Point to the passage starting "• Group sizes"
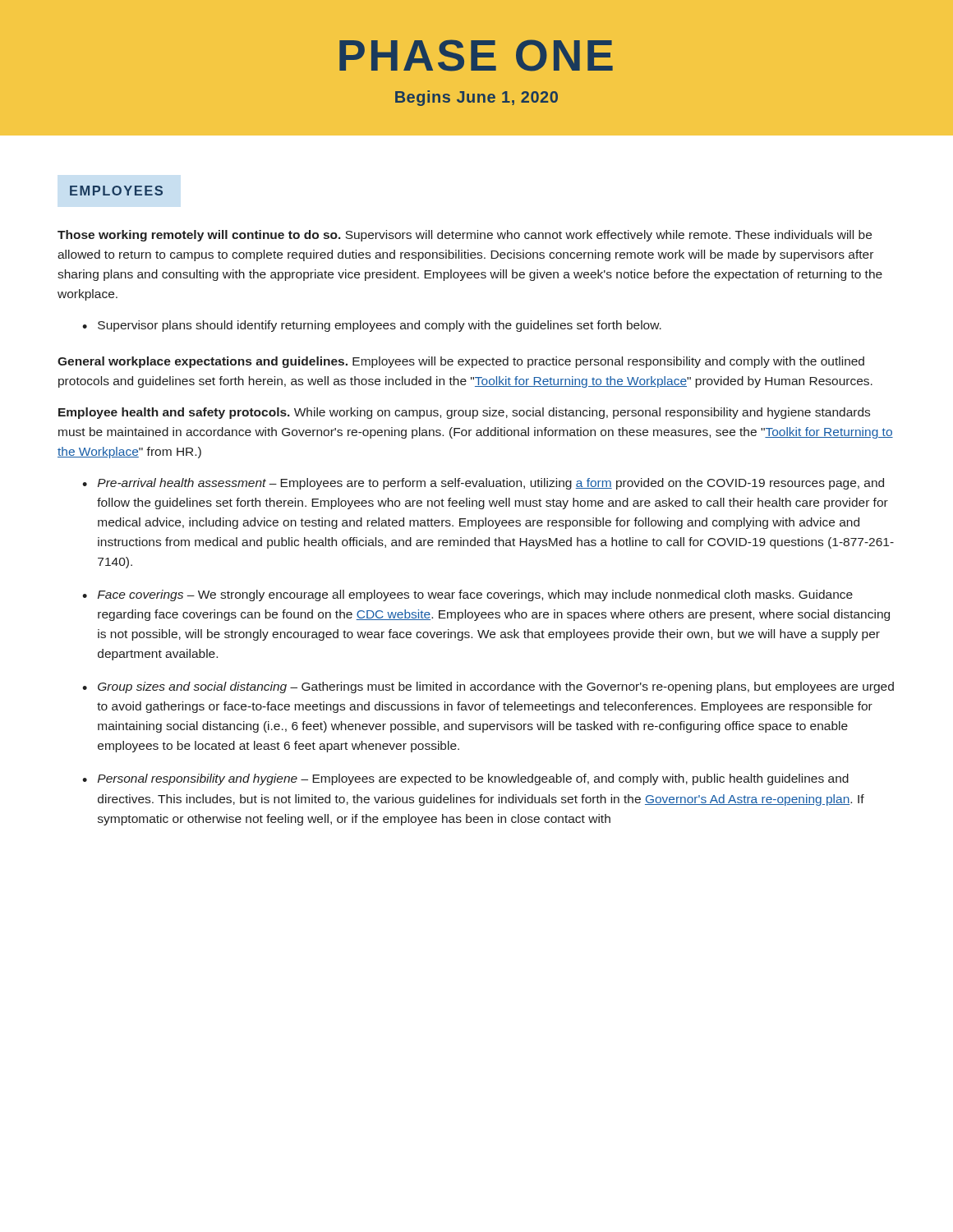The width and height of the screenshot is (953, 1232). coord(489,717)
